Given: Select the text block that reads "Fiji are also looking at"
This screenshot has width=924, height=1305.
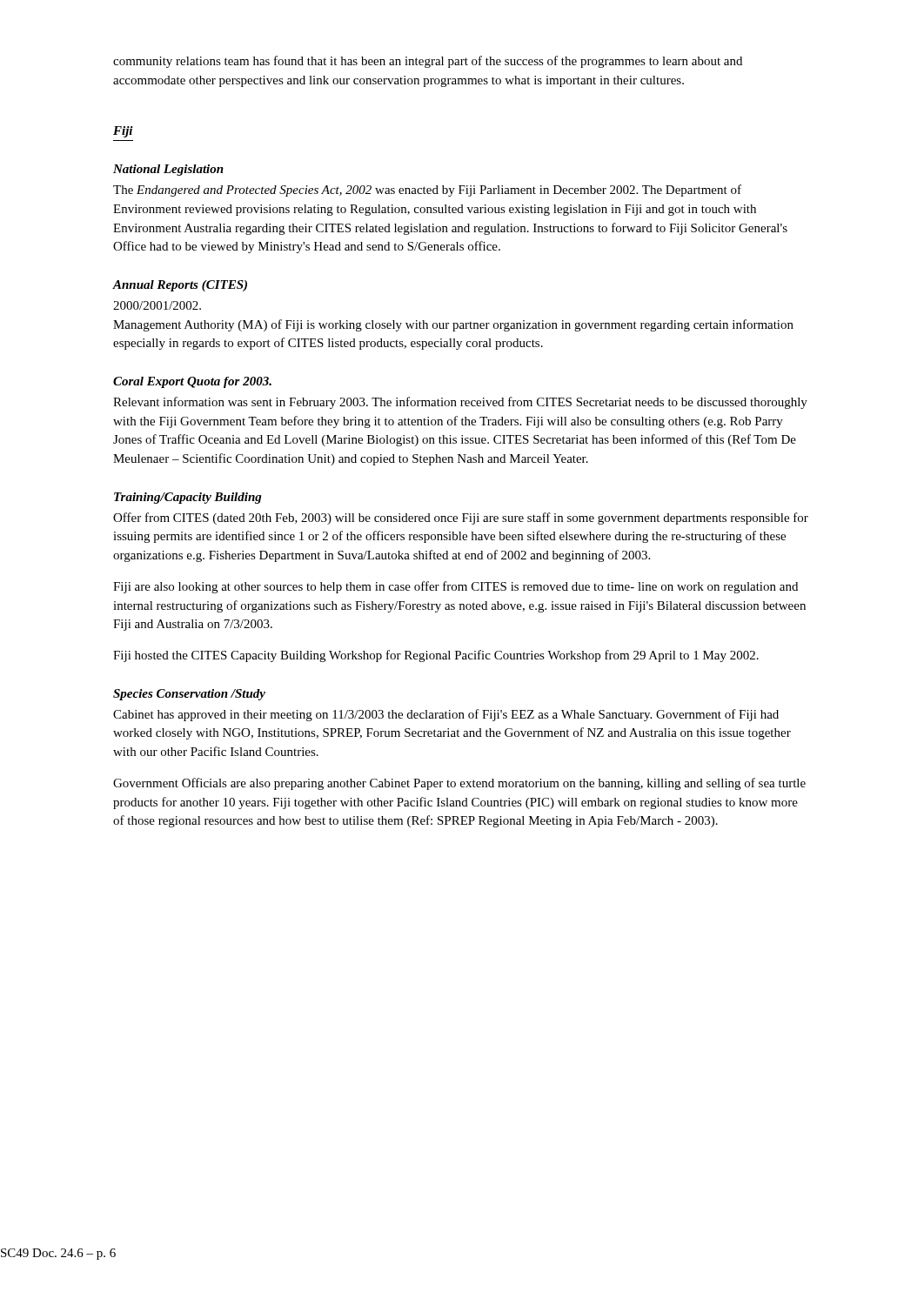Looking at the screenshot, I should [x=462, y=606].
